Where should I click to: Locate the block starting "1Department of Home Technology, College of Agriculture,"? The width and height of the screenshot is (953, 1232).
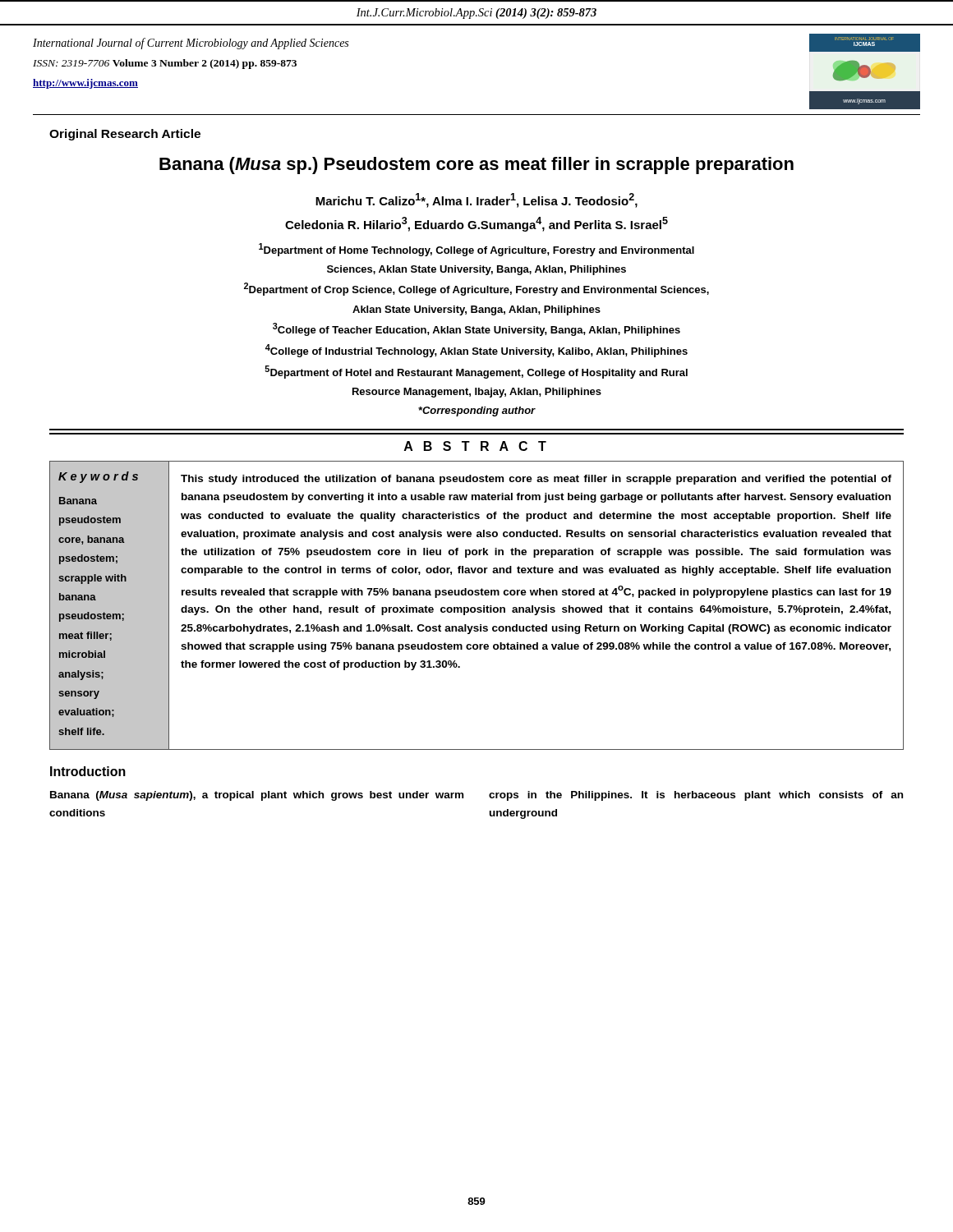click(x=476, y=329)
